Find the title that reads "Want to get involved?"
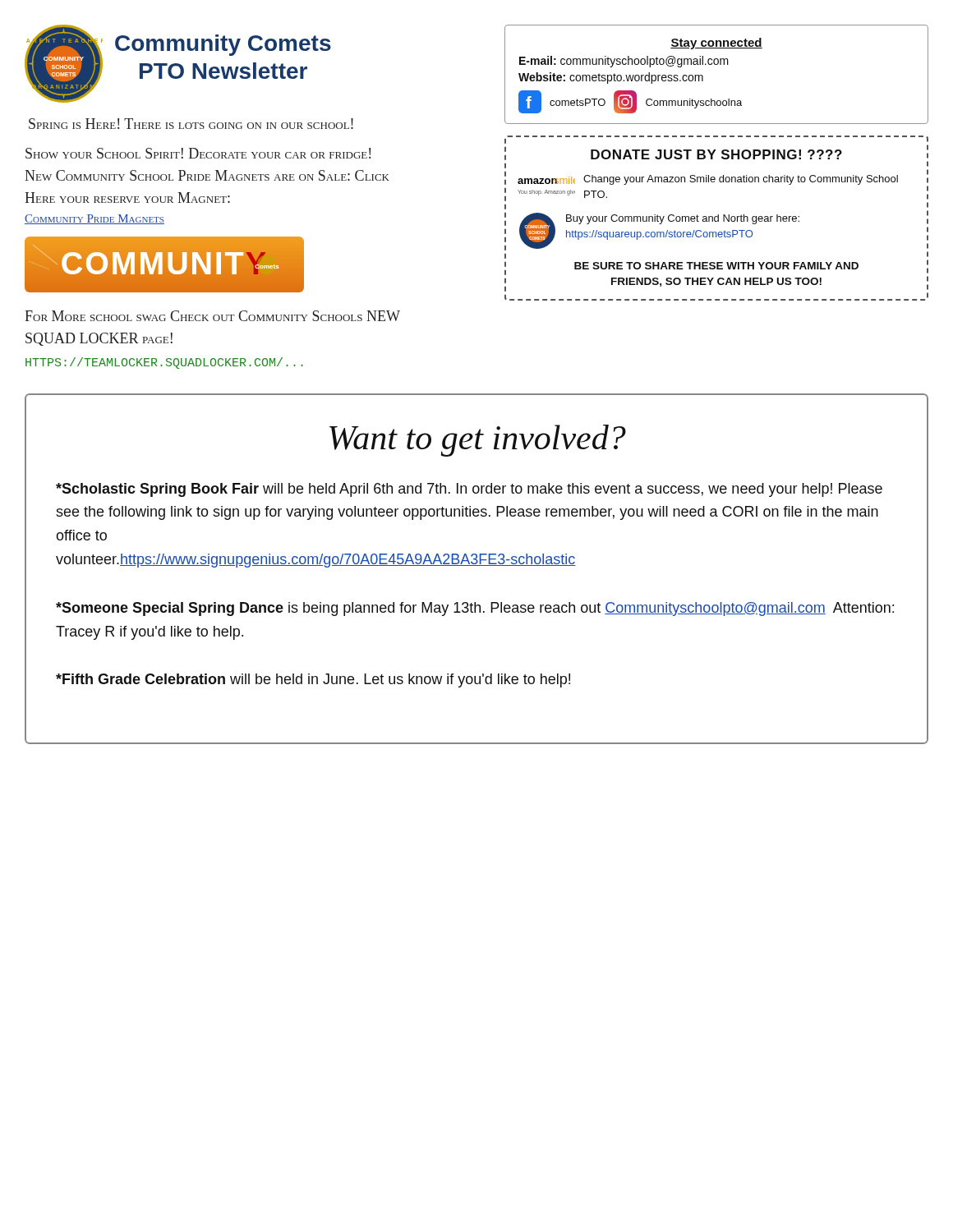This screenshot has height=1232, width=953. point(476,438)
